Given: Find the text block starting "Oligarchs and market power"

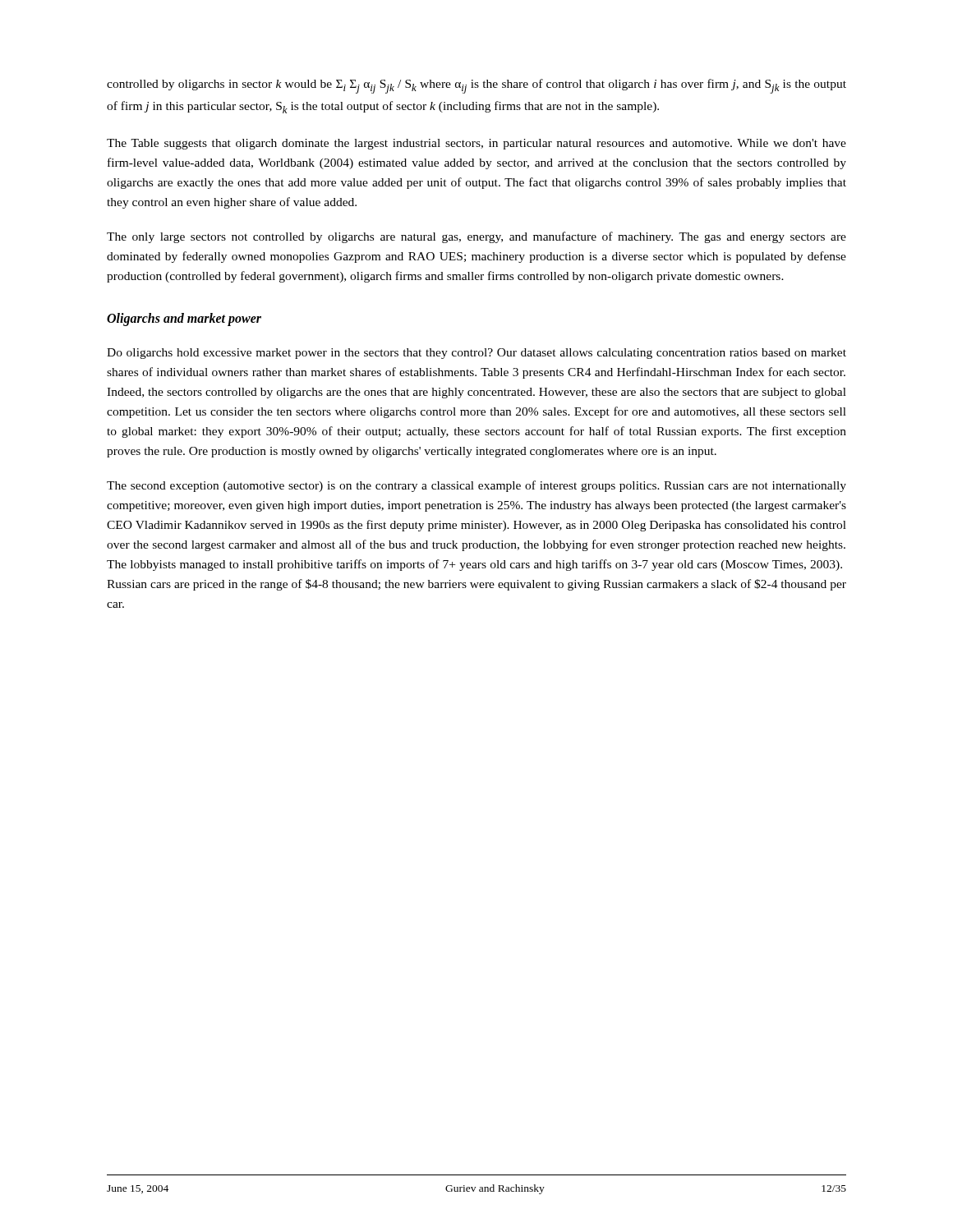Looking at the screenshot, I should tap(184, 319).
